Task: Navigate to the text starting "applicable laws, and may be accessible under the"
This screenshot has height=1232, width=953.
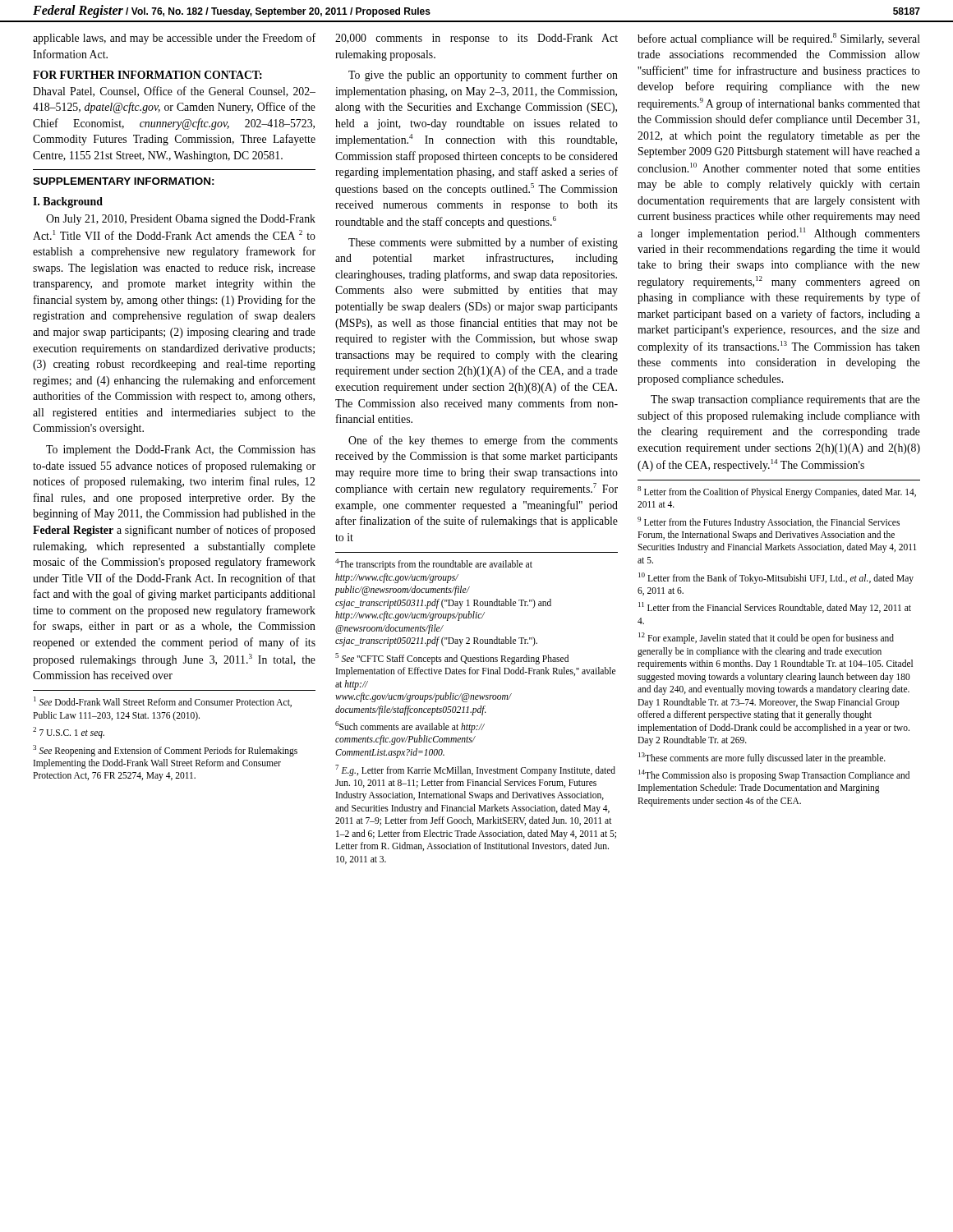Action: pyautogui.click(x=174, y=47)
